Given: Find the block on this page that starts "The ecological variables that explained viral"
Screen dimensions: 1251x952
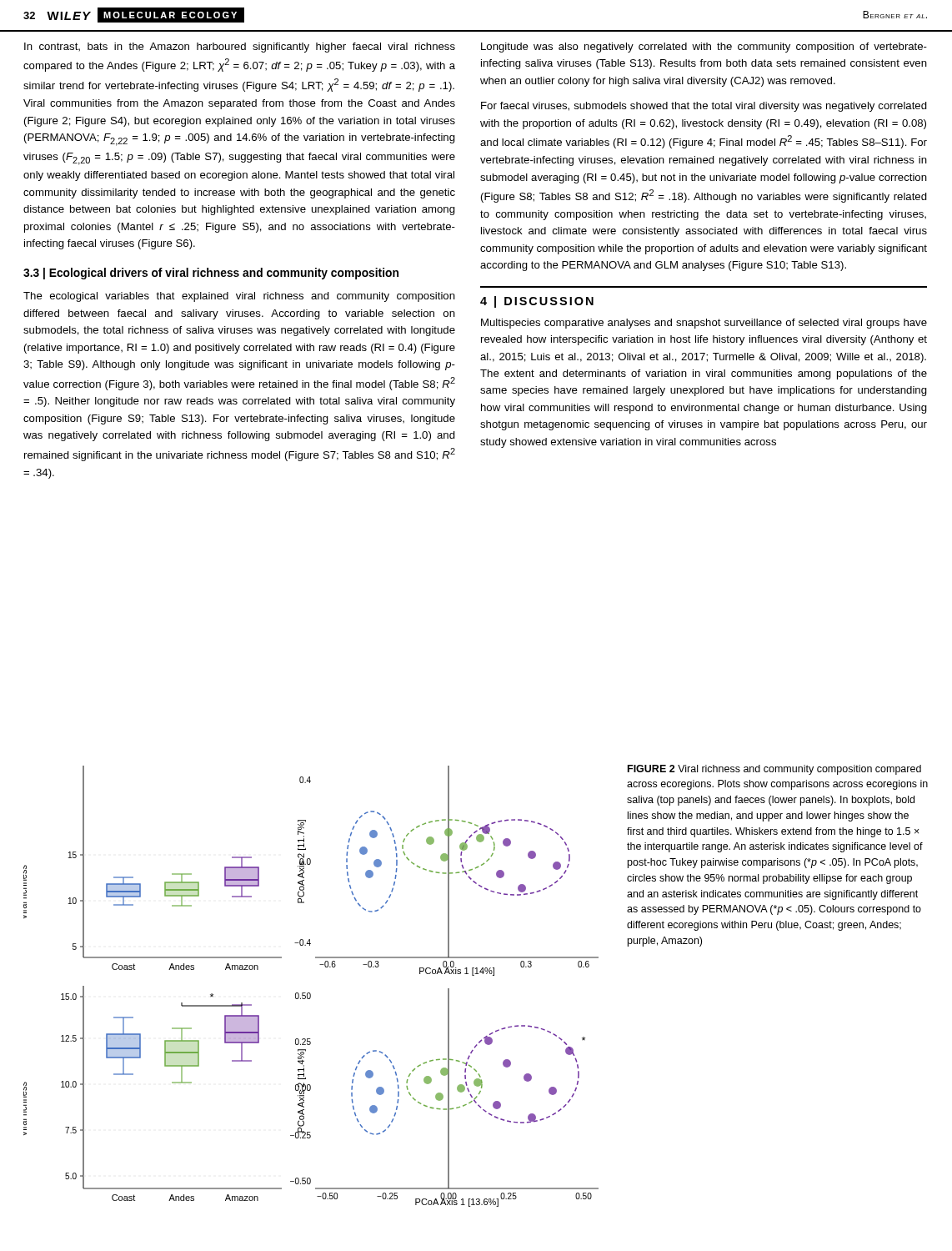Looking at the screenshot, I should click(x=239, y=384).
